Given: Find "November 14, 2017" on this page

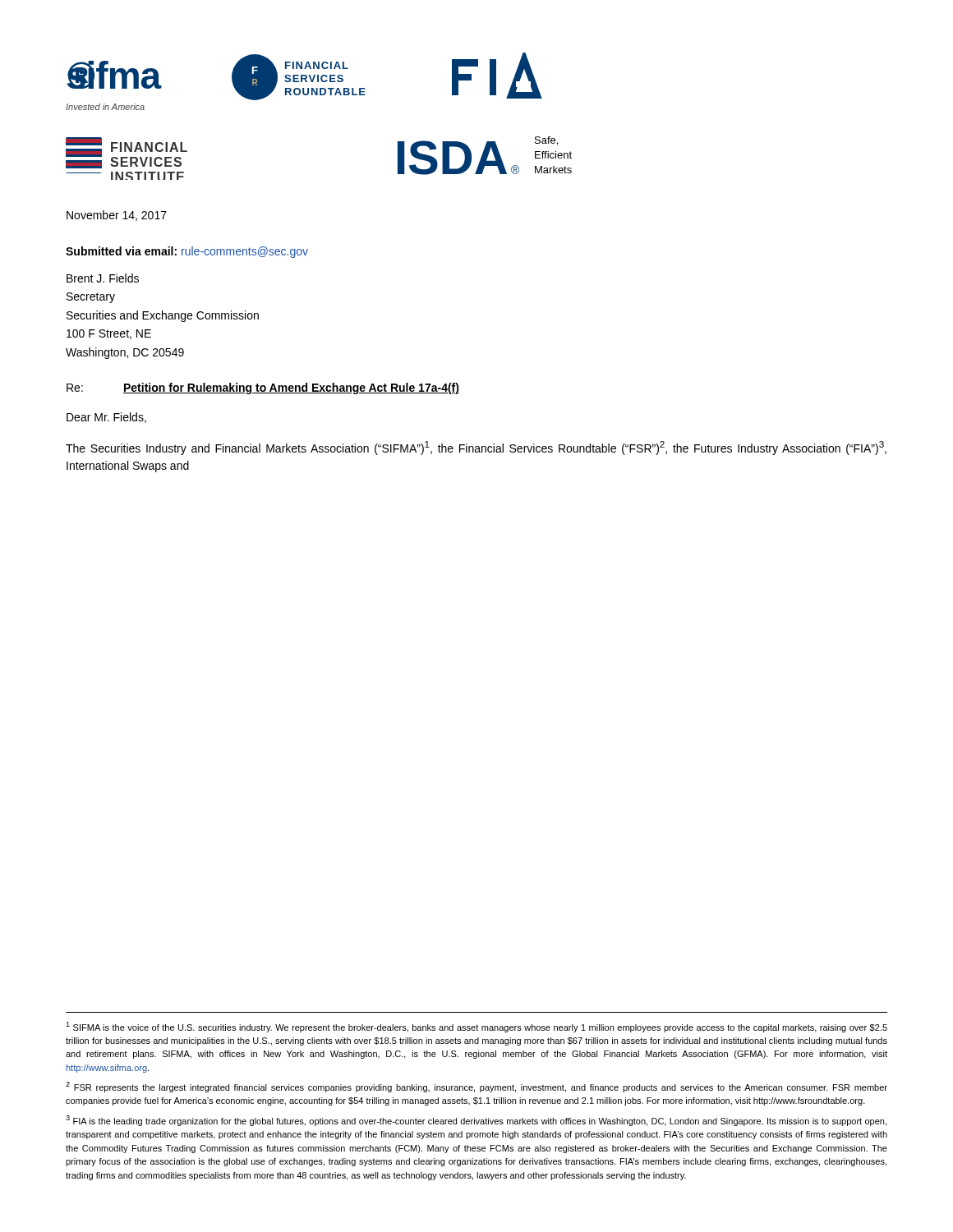Looking at the screenshot, I should (116, 215).
